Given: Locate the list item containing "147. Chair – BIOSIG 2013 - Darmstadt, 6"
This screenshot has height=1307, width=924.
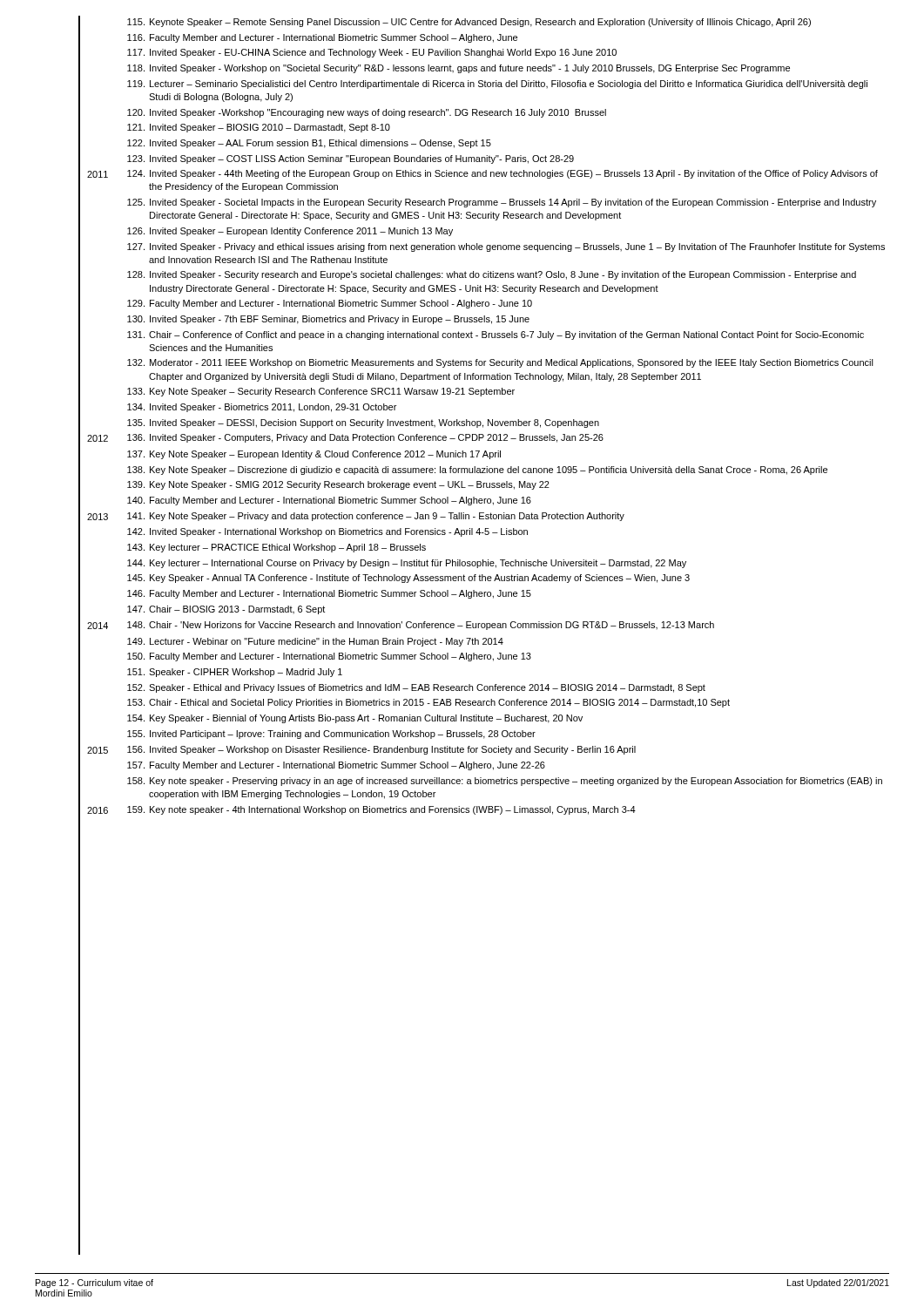Looking at the screenshot, I should click(226, 610).
